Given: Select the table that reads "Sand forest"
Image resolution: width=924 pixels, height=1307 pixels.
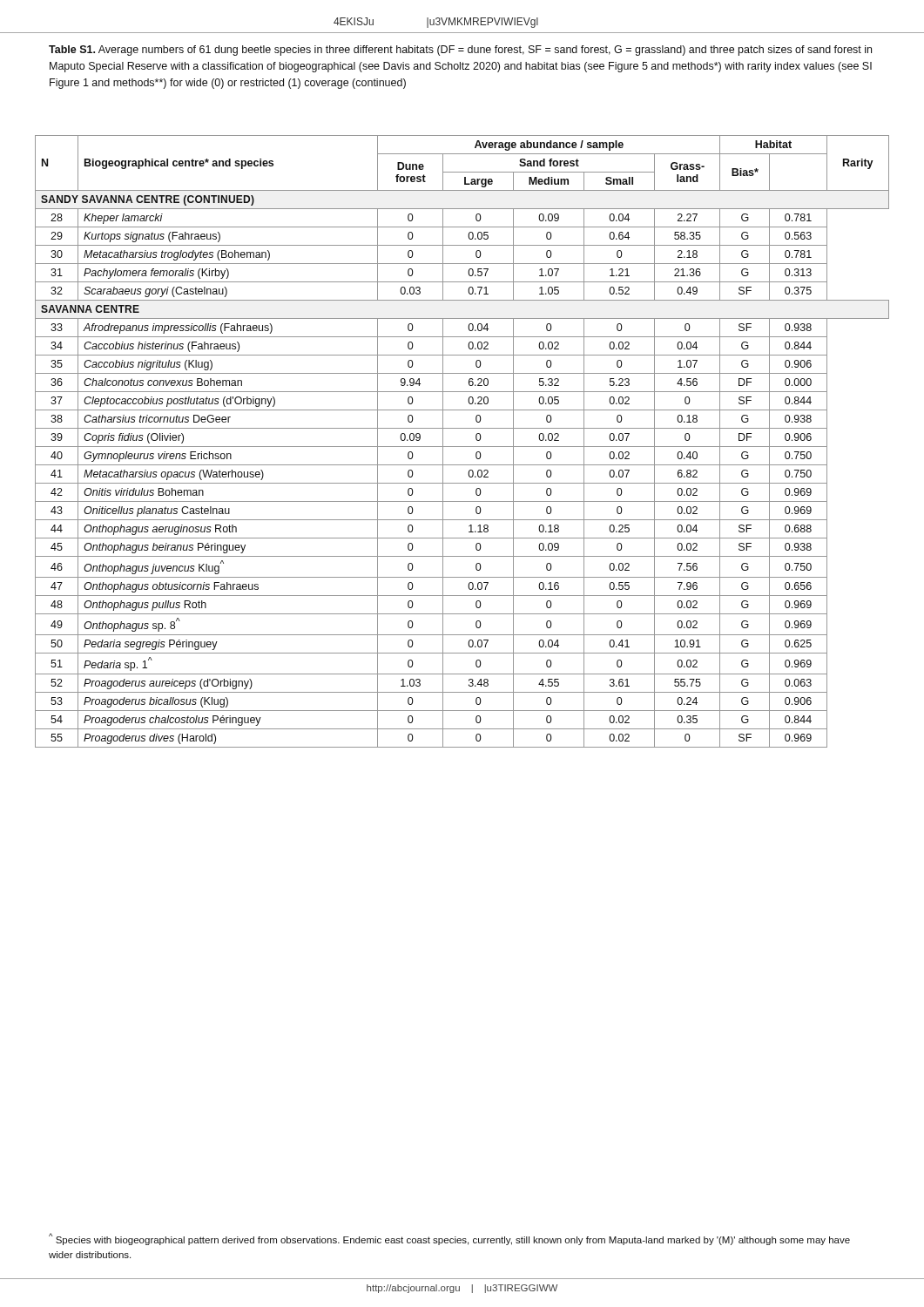Looking at the screenshot, I should [x=462, y=442].
